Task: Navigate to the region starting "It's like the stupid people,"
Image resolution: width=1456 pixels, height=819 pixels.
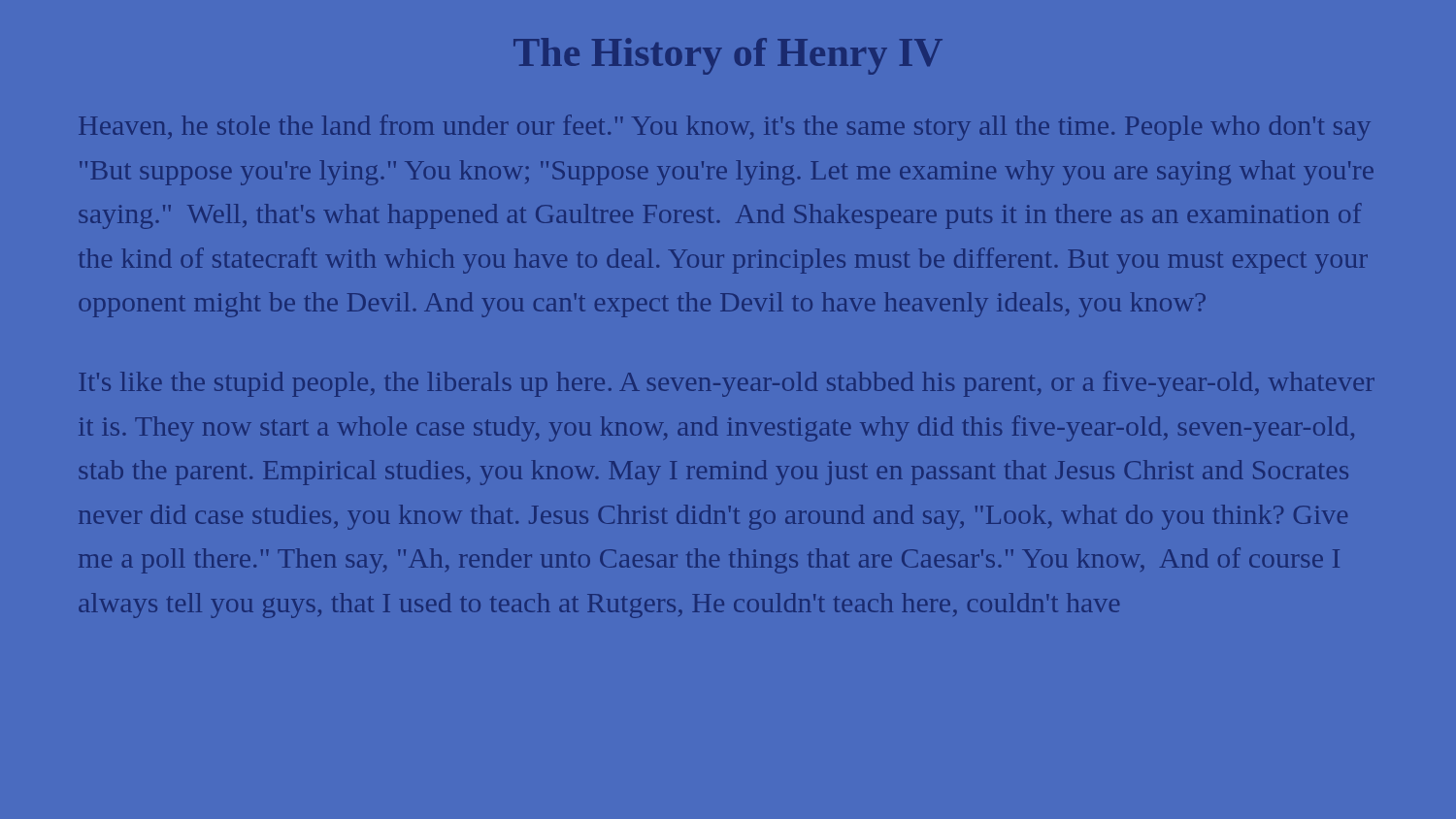Action: tap(726, 491)
